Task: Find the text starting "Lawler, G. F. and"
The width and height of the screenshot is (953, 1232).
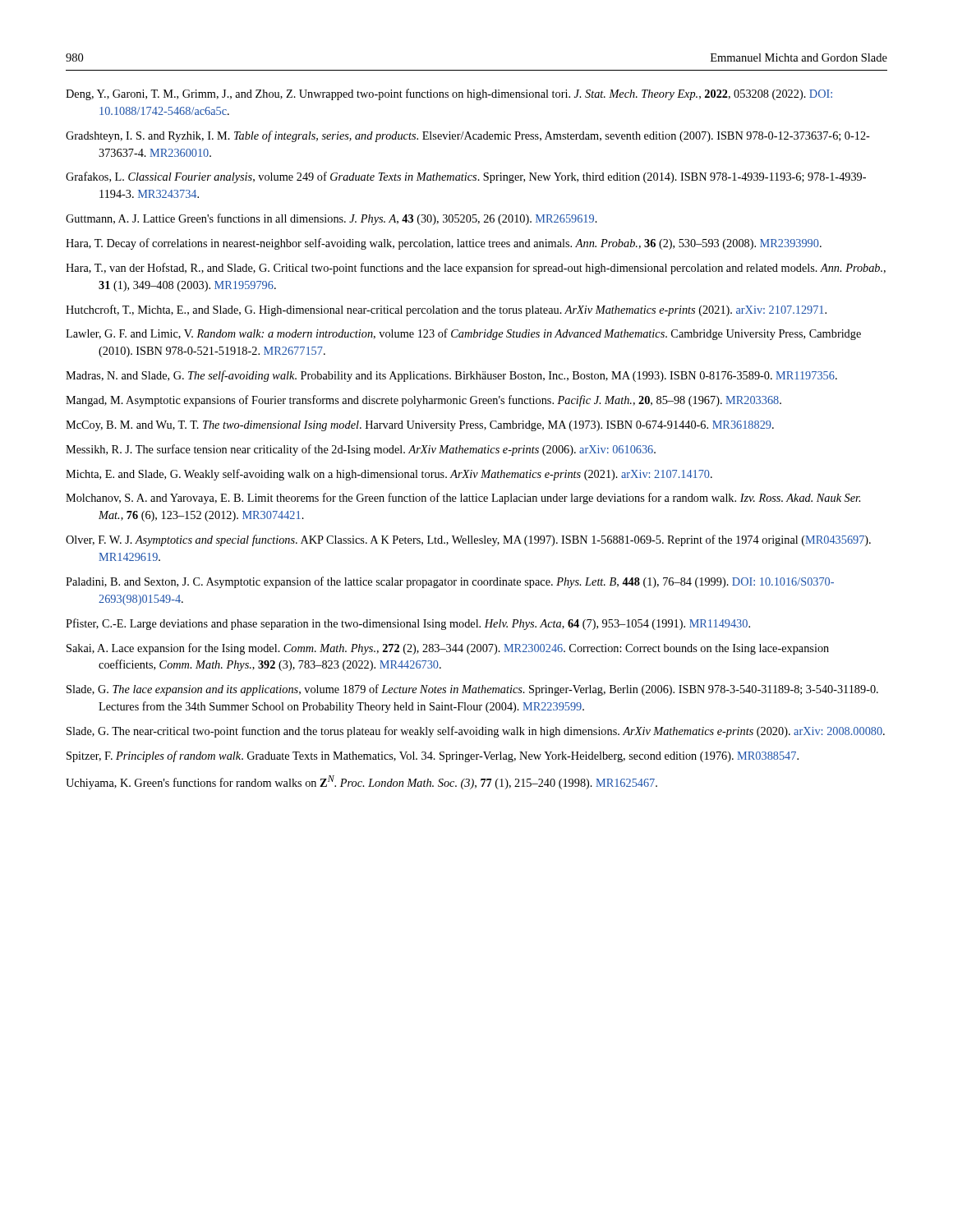Action: pos(463,342)
